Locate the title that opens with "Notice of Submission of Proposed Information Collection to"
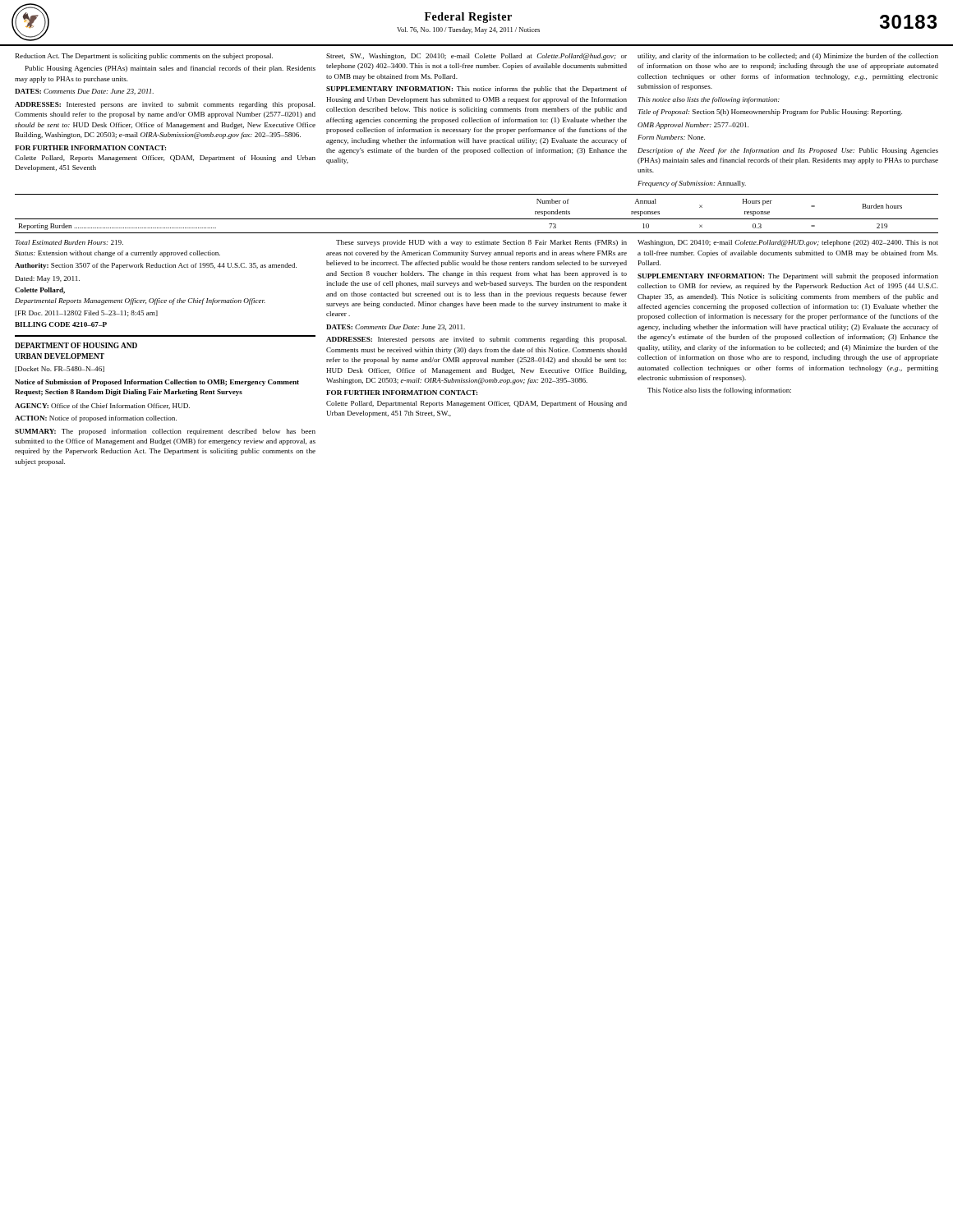Image resolution: width=953 pixels, height=1232 pixels. [x=157, y=387]
